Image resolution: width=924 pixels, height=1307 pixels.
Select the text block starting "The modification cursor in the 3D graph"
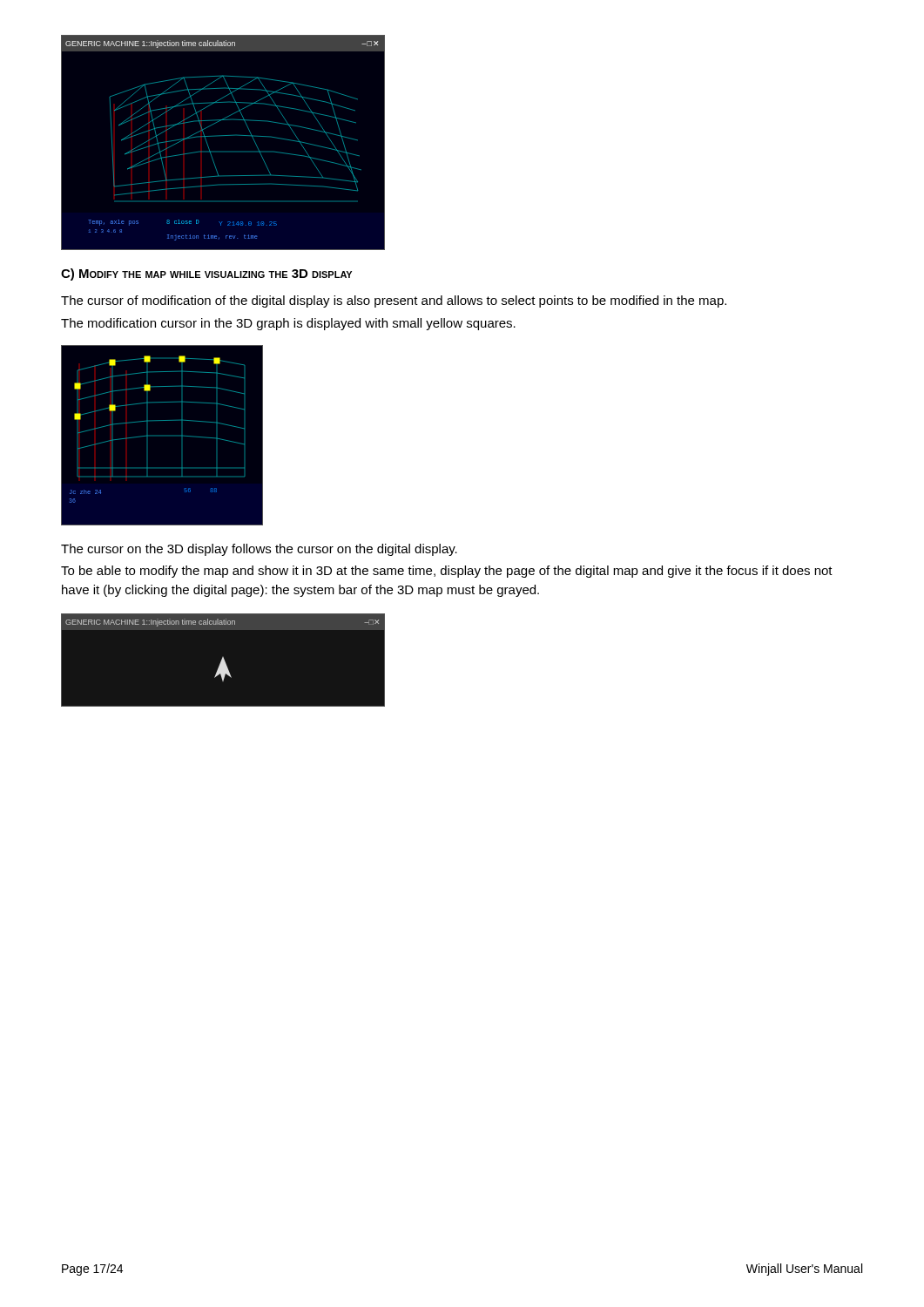[x=289, y=323]
